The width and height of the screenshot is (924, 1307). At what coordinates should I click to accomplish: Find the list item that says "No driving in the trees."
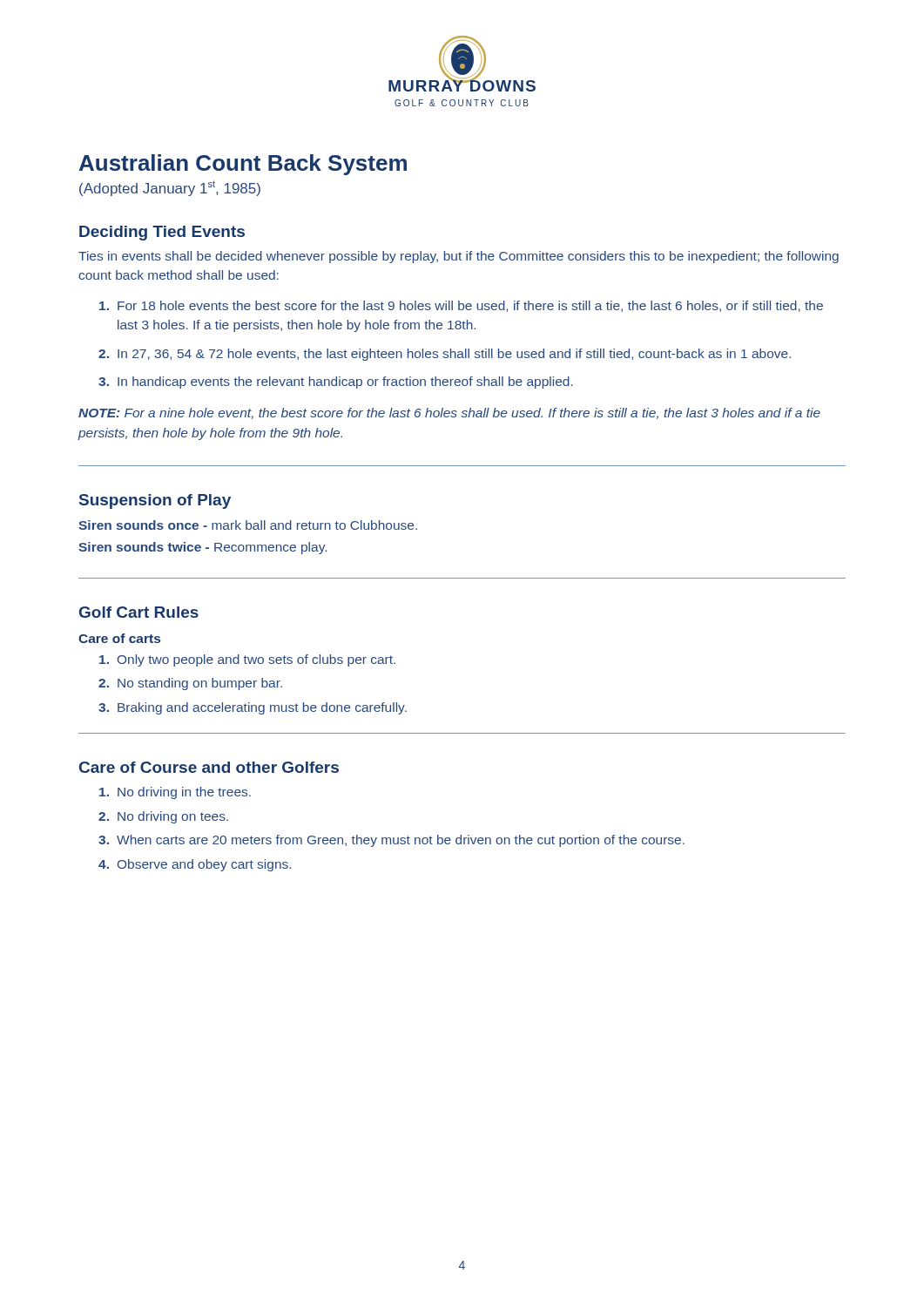(175, 793)
